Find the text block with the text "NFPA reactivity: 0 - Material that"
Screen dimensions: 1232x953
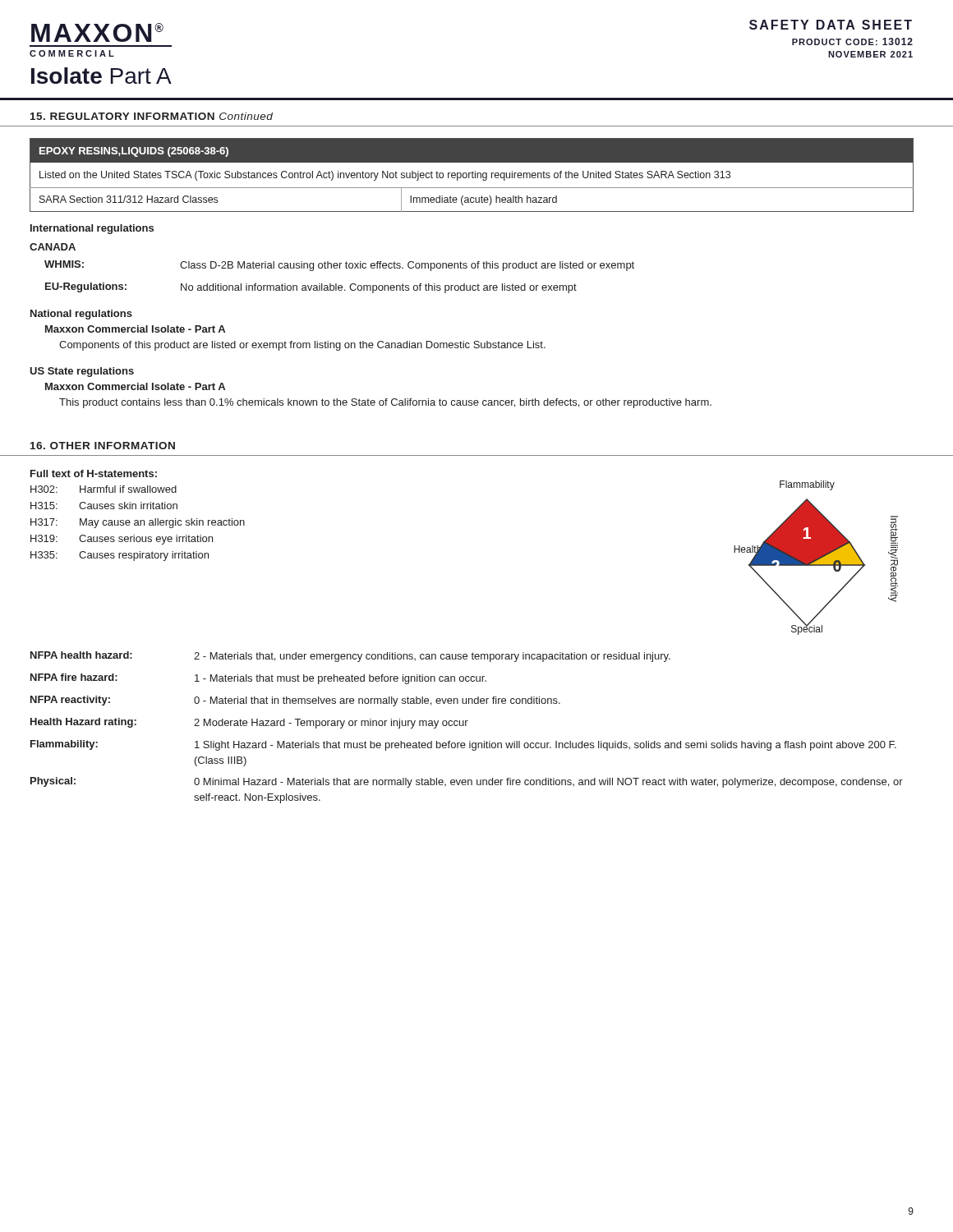pos(472,701)
